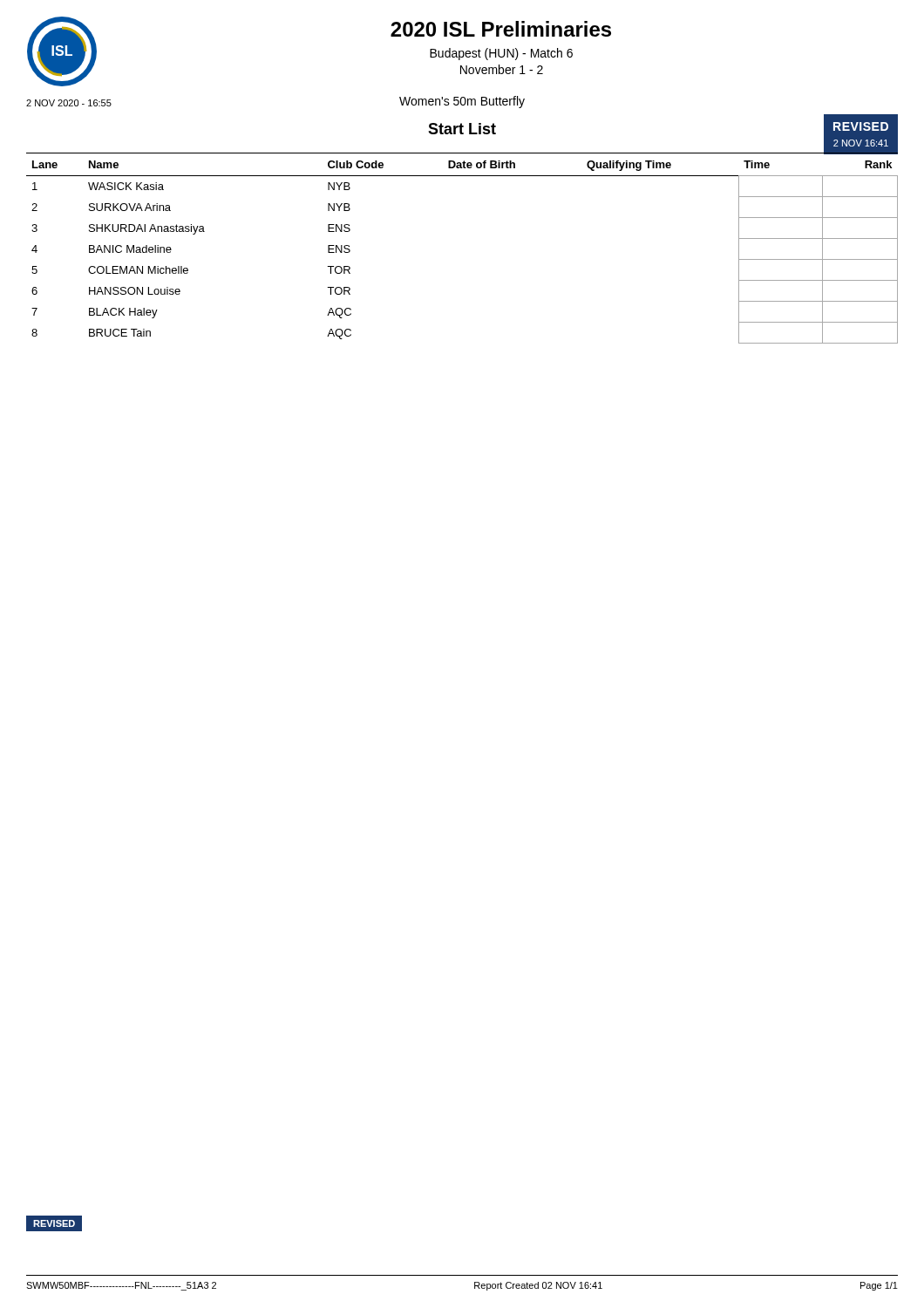Point to the text starting "Women's 50m Butterfly"
The width and height of the screenshot is (924, 1308).
tap(462, 101)
